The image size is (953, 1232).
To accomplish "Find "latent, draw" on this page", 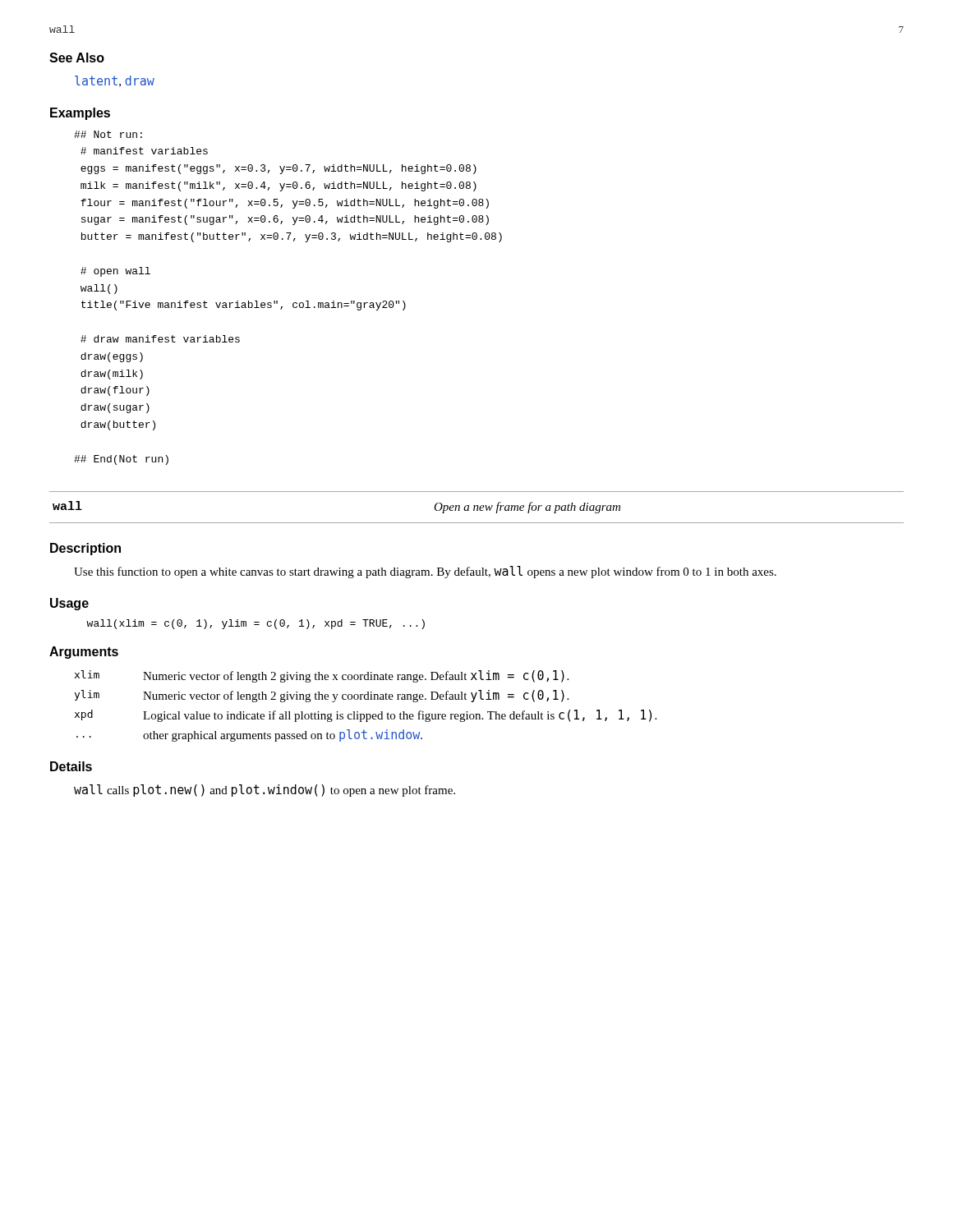I will [114, 81].
